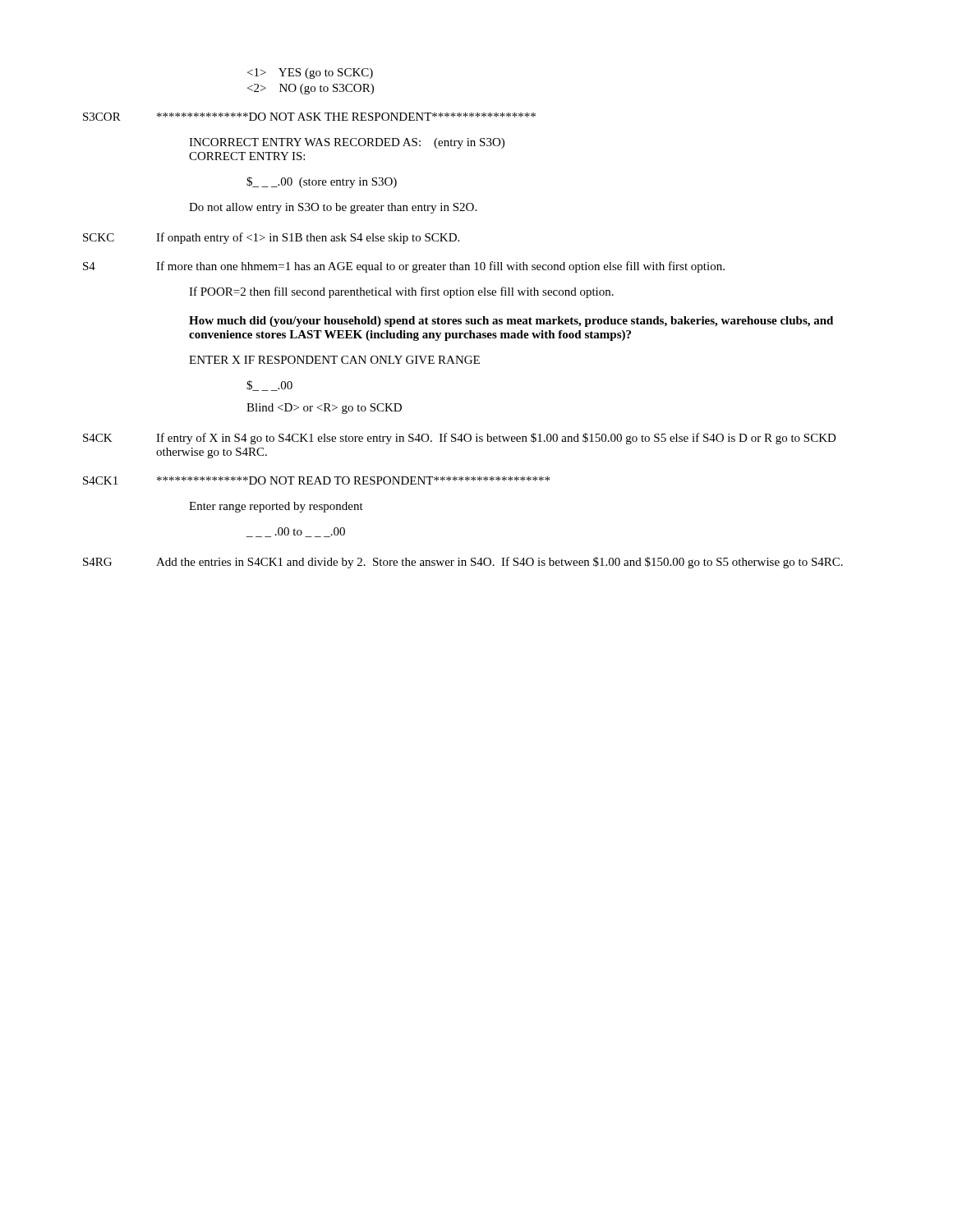Point to the block beginning "SCKC If onpath entry of in S1B then"

point(271,238)
